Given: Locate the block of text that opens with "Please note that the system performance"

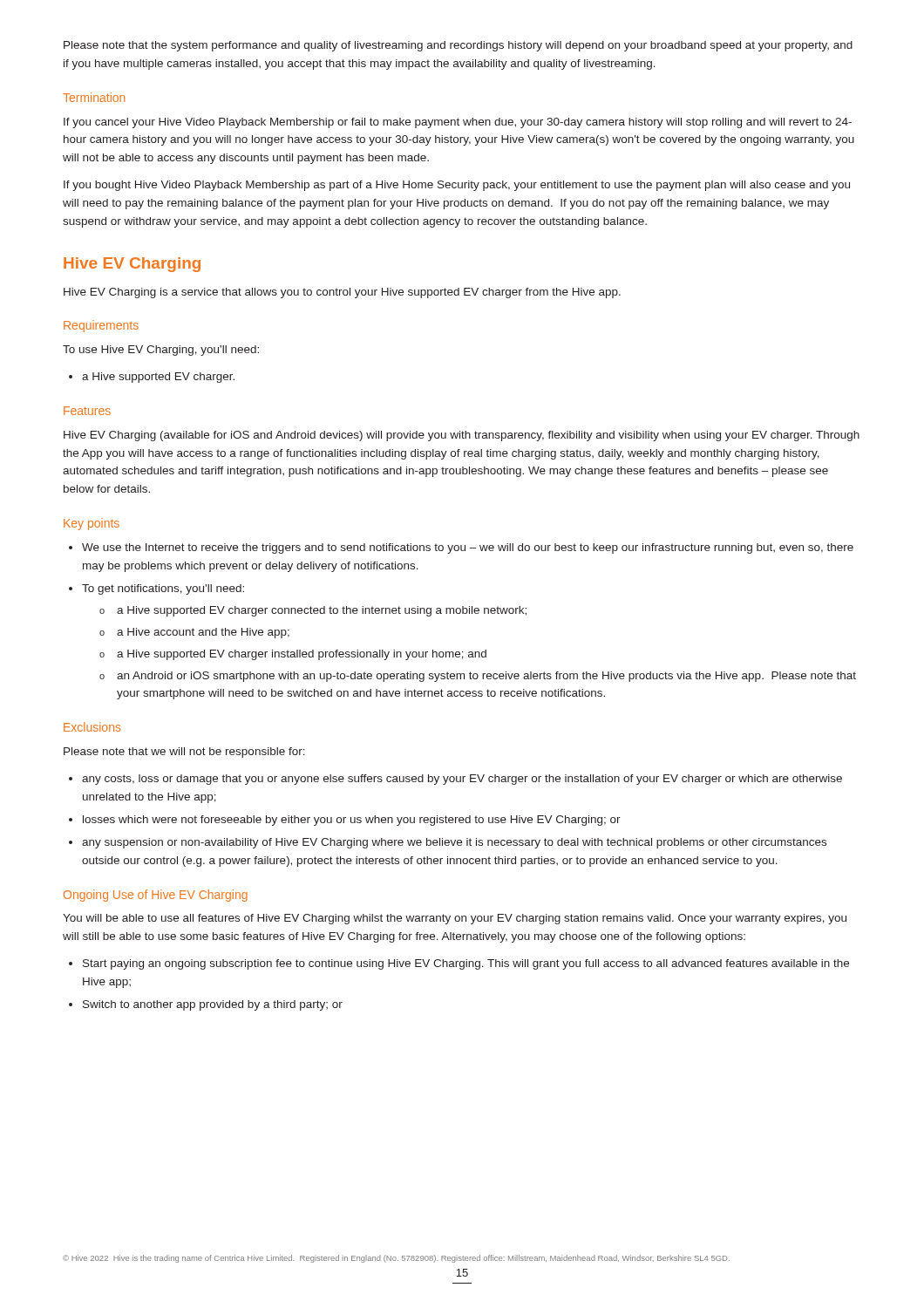Looking at the screenshot, I should click(462, 55).
